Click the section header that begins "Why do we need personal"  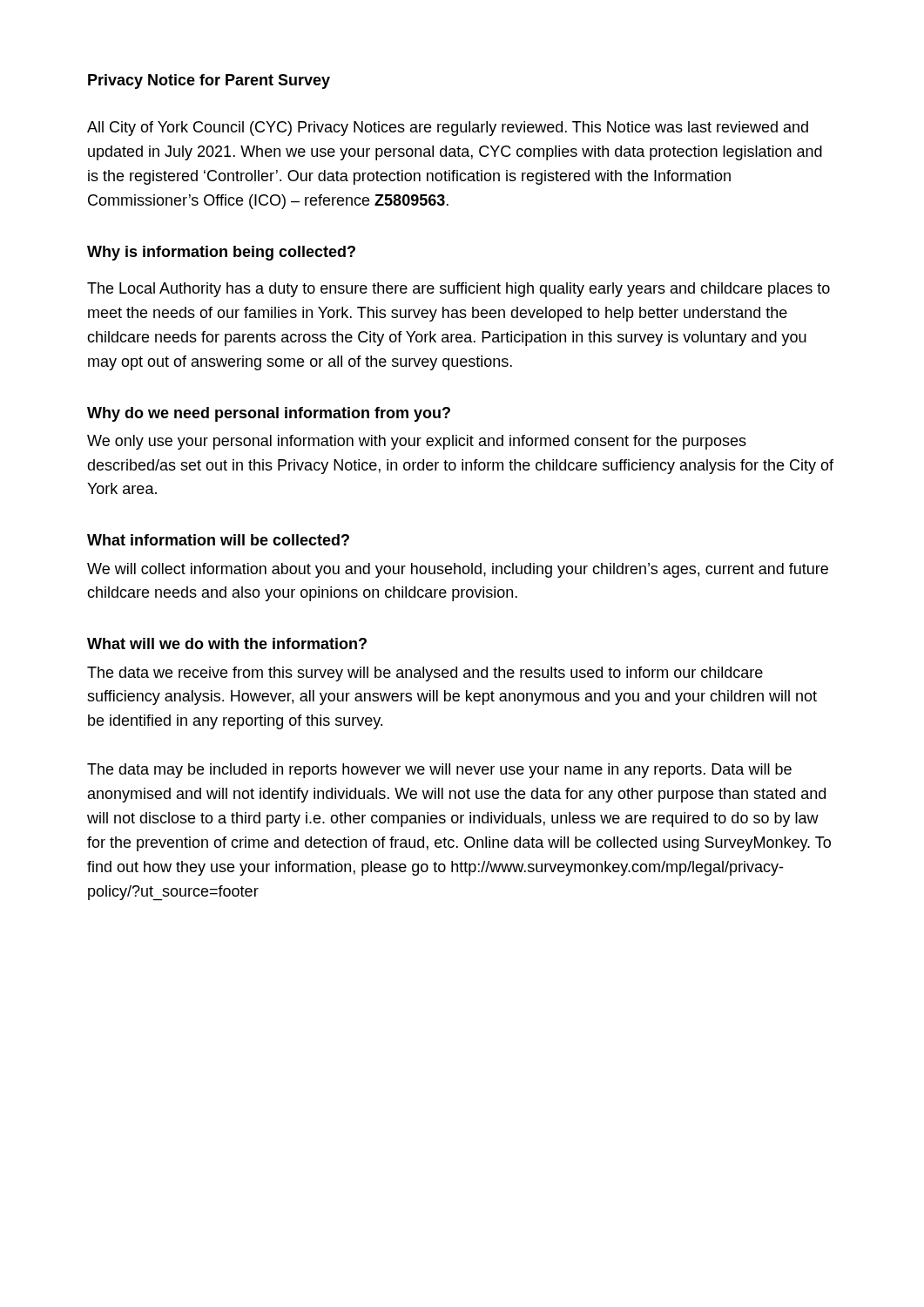pos(269,413)
